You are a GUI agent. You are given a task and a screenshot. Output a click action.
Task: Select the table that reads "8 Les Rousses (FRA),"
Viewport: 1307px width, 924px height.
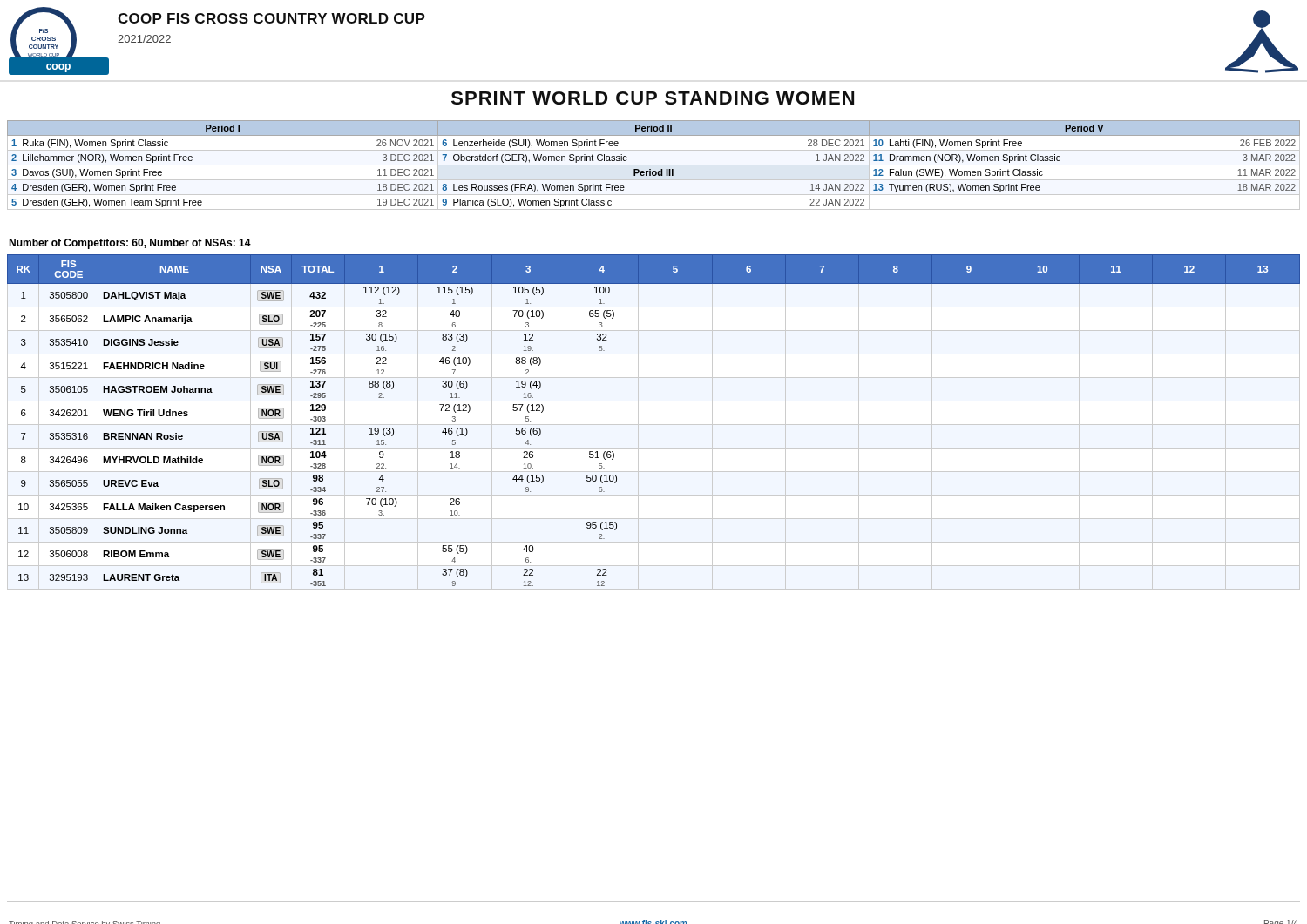click(x=654, y=165)
